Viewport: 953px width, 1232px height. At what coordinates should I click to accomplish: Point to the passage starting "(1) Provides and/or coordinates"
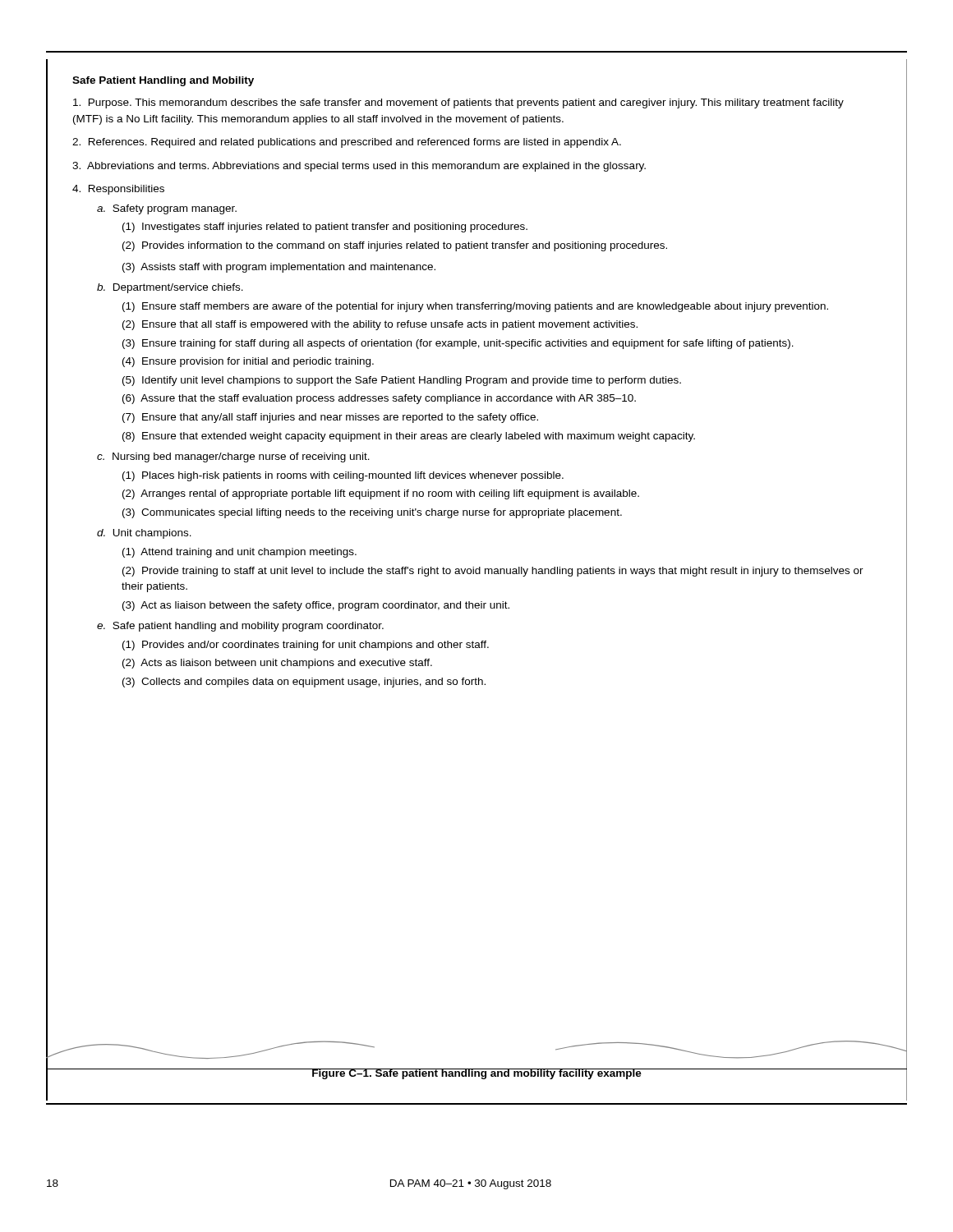[306, 644]
